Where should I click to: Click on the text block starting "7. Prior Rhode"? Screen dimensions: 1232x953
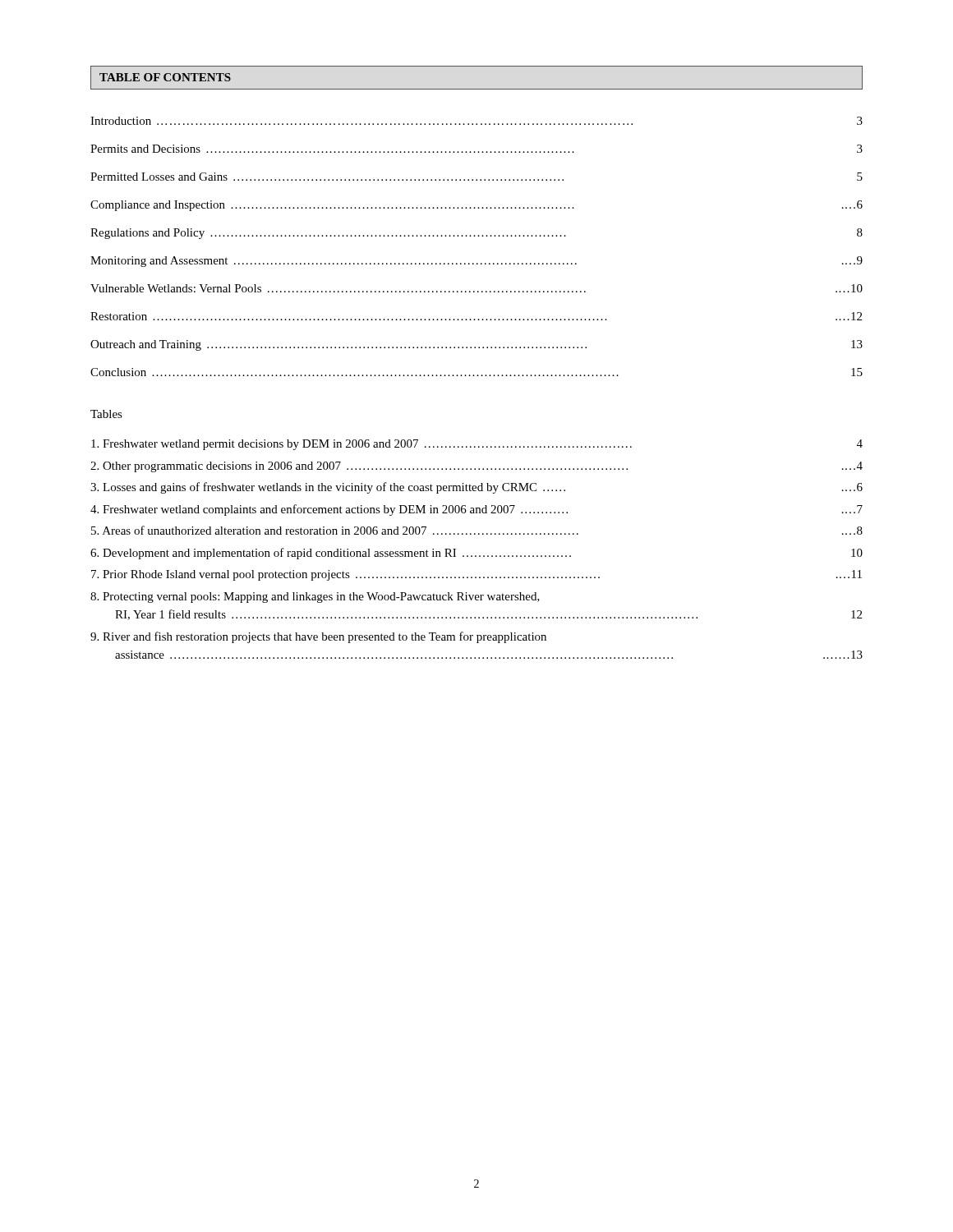point(476,574)
